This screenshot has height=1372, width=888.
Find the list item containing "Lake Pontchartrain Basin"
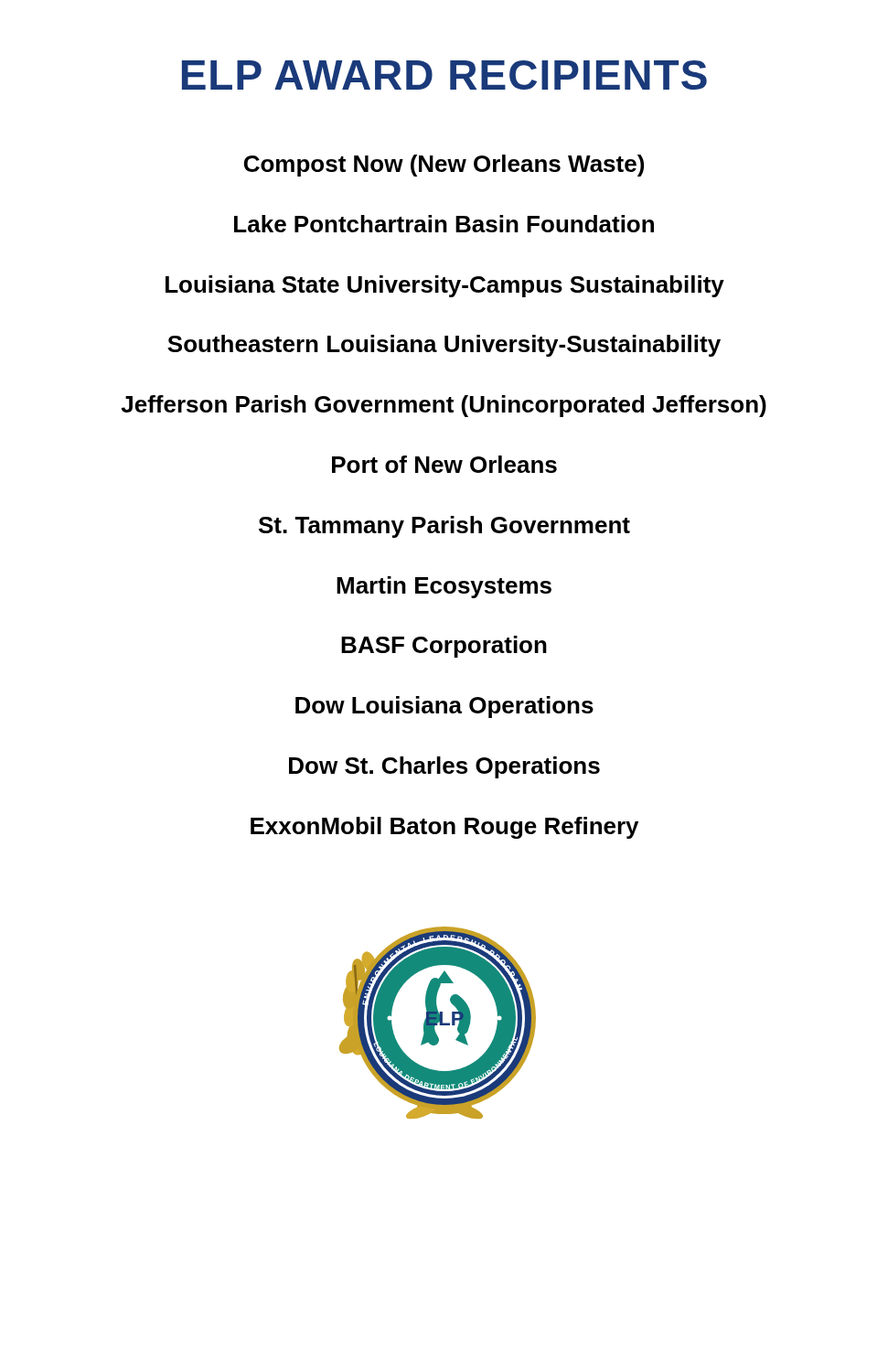point(444,224)
